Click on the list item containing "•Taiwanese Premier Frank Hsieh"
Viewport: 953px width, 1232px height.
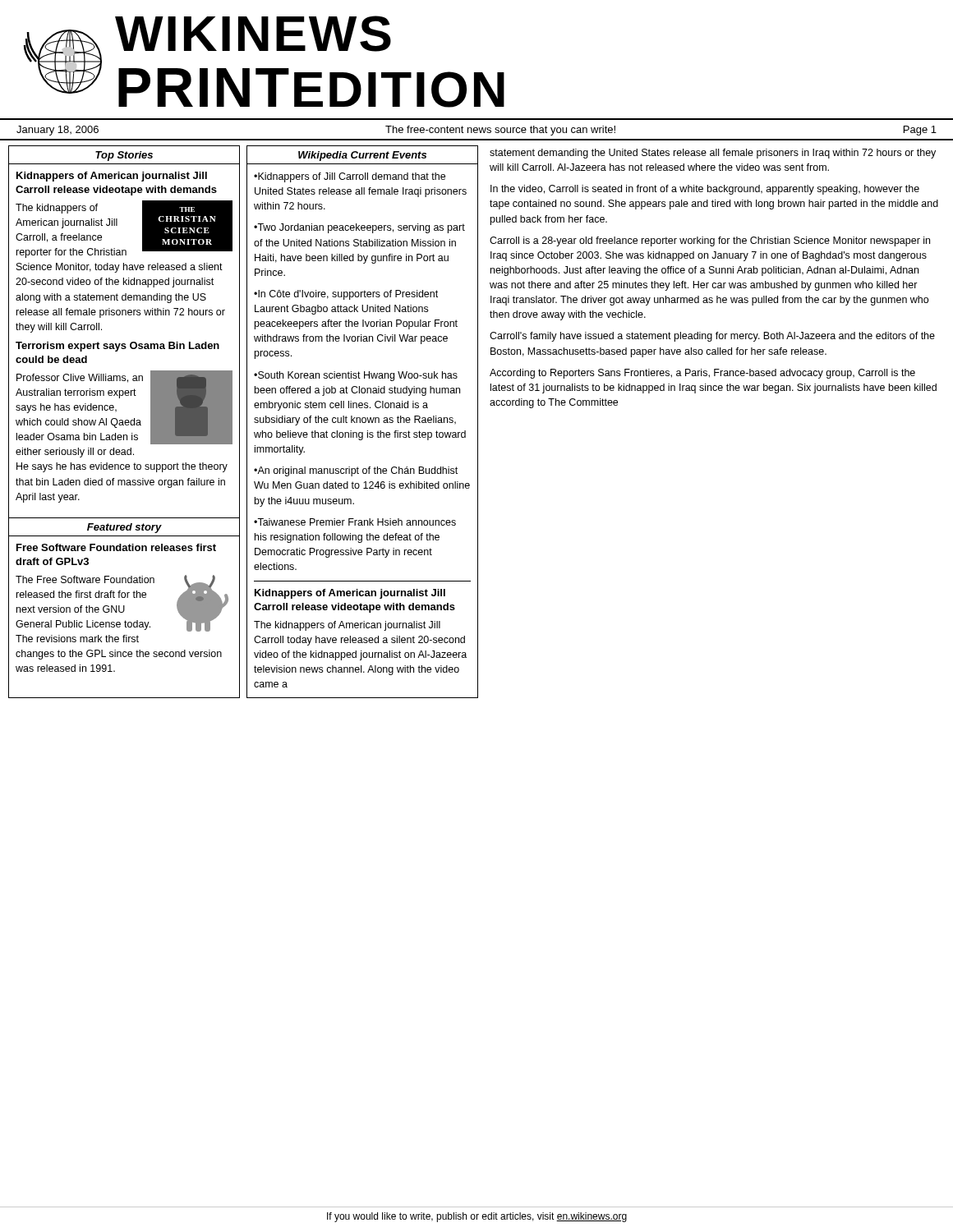(x=355, y=544)
